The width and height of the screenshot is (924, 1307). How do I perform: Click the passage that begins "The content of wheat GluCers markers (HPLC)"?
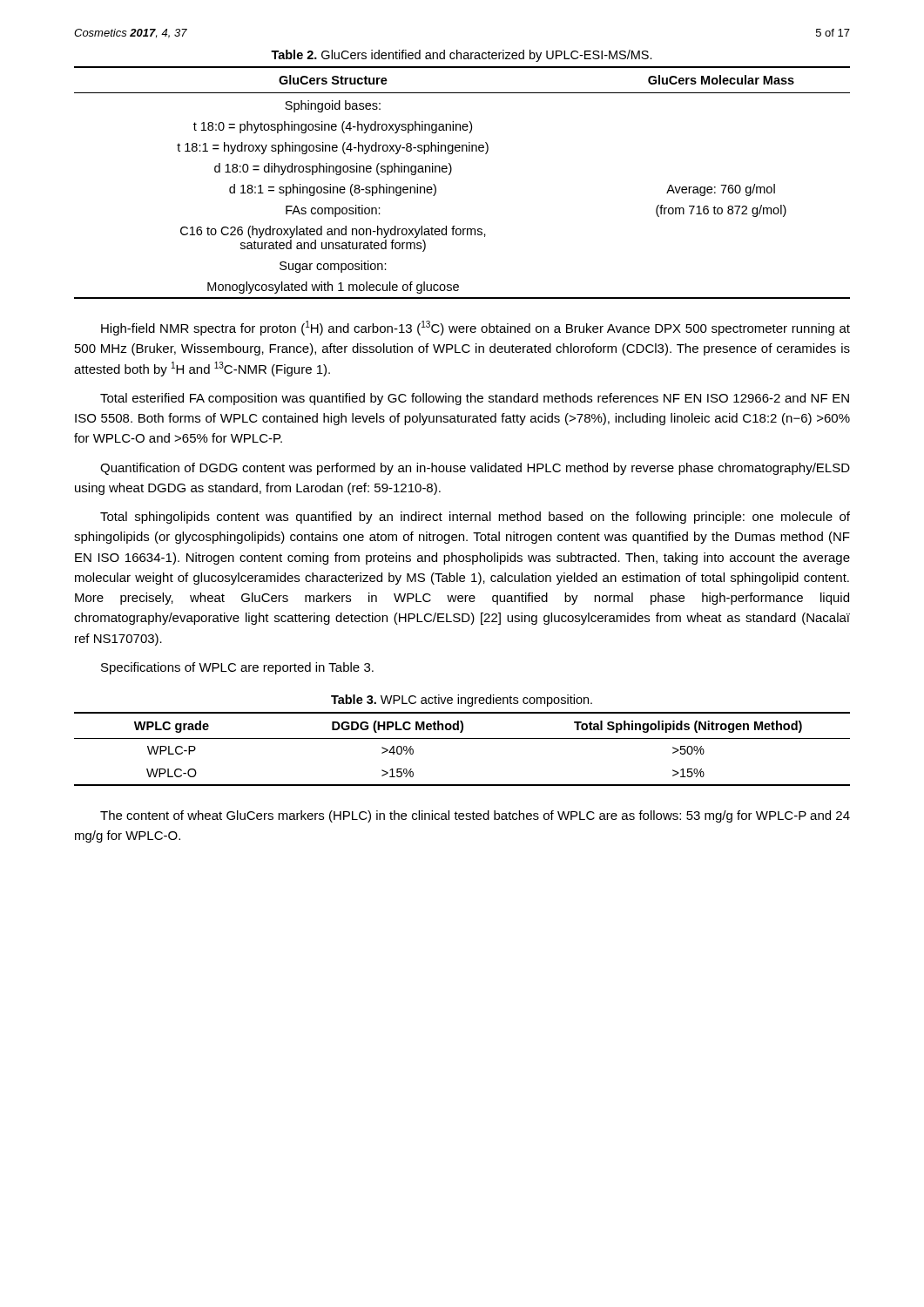click(462, 825)
